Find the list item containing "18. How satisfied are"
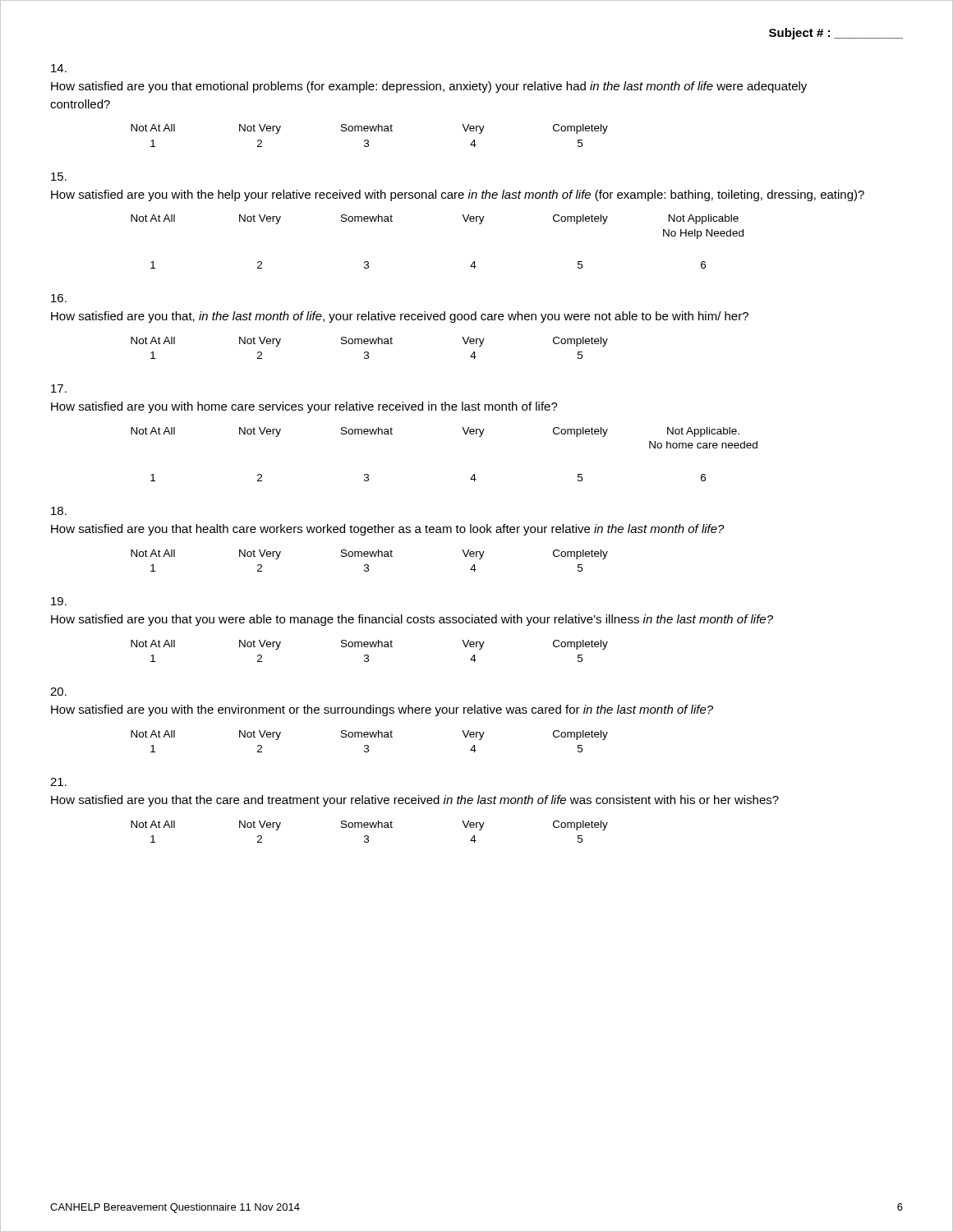Viewport: 953px width, 1232px height. point(476,538)
